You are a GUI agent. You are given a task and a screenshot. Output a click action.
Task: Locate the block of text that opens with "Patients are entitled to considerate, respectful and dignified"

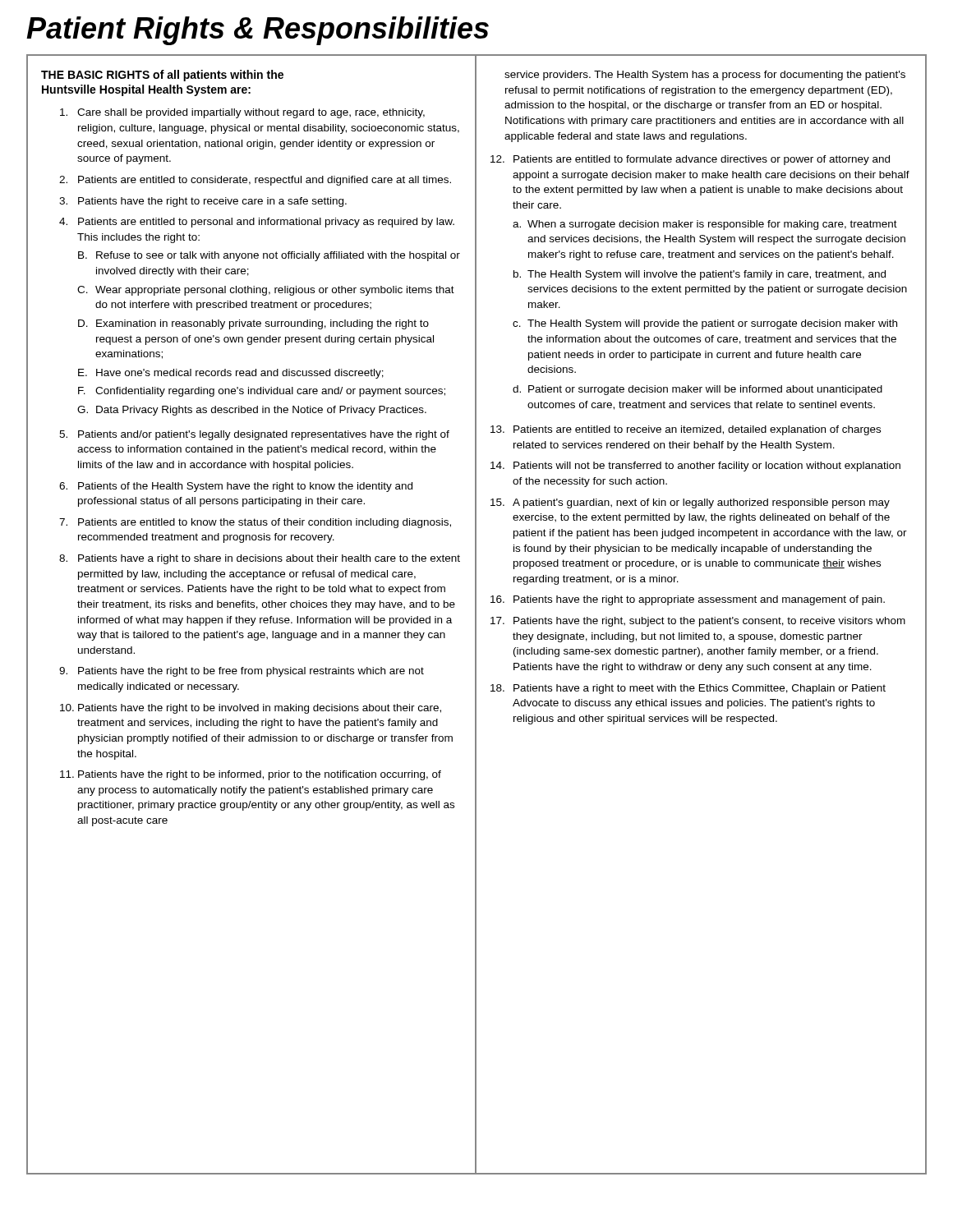pyautogui.click(x=269, y=180)
